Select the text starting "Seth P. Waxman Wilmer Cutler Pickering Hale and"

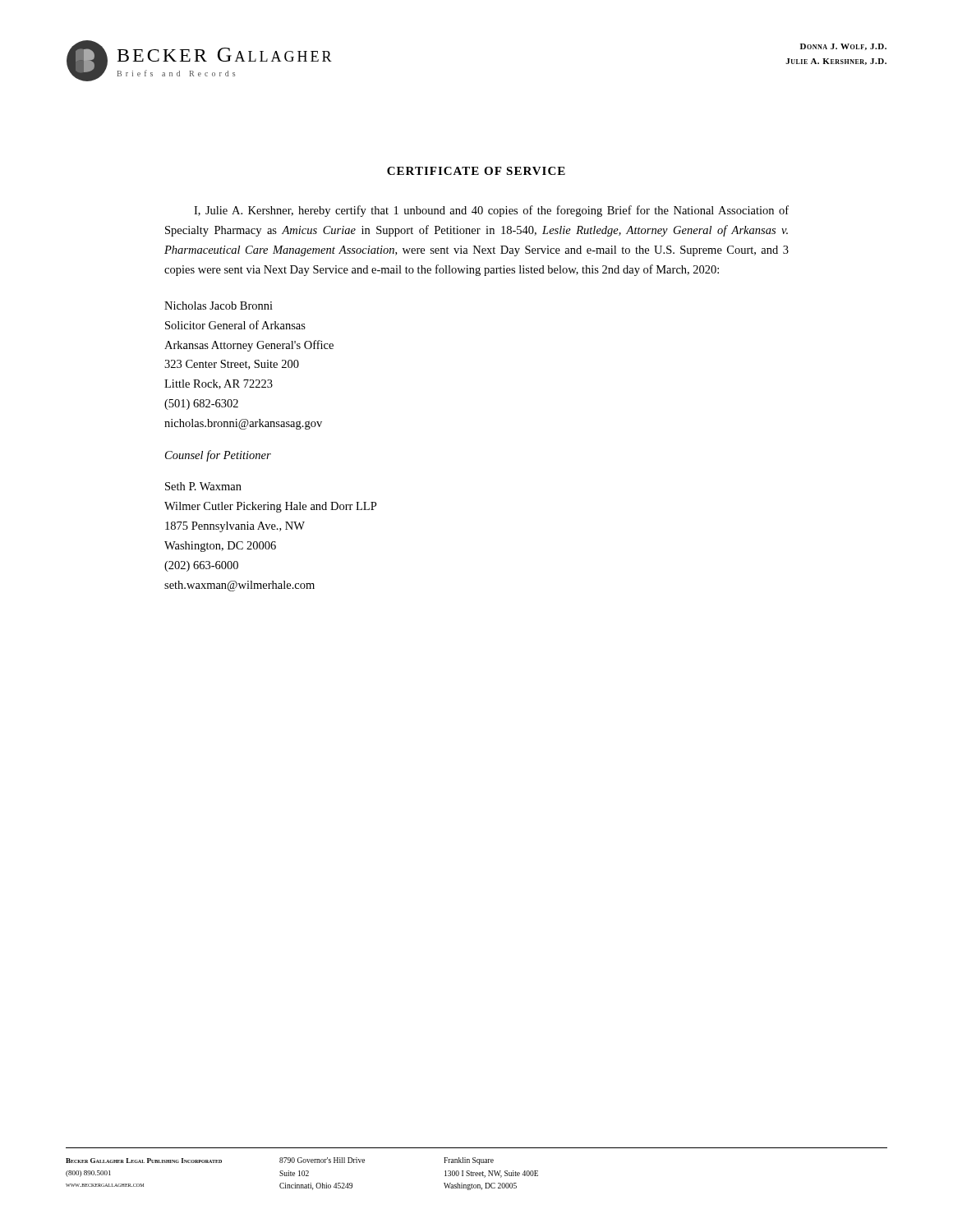(x=271, y=535)
